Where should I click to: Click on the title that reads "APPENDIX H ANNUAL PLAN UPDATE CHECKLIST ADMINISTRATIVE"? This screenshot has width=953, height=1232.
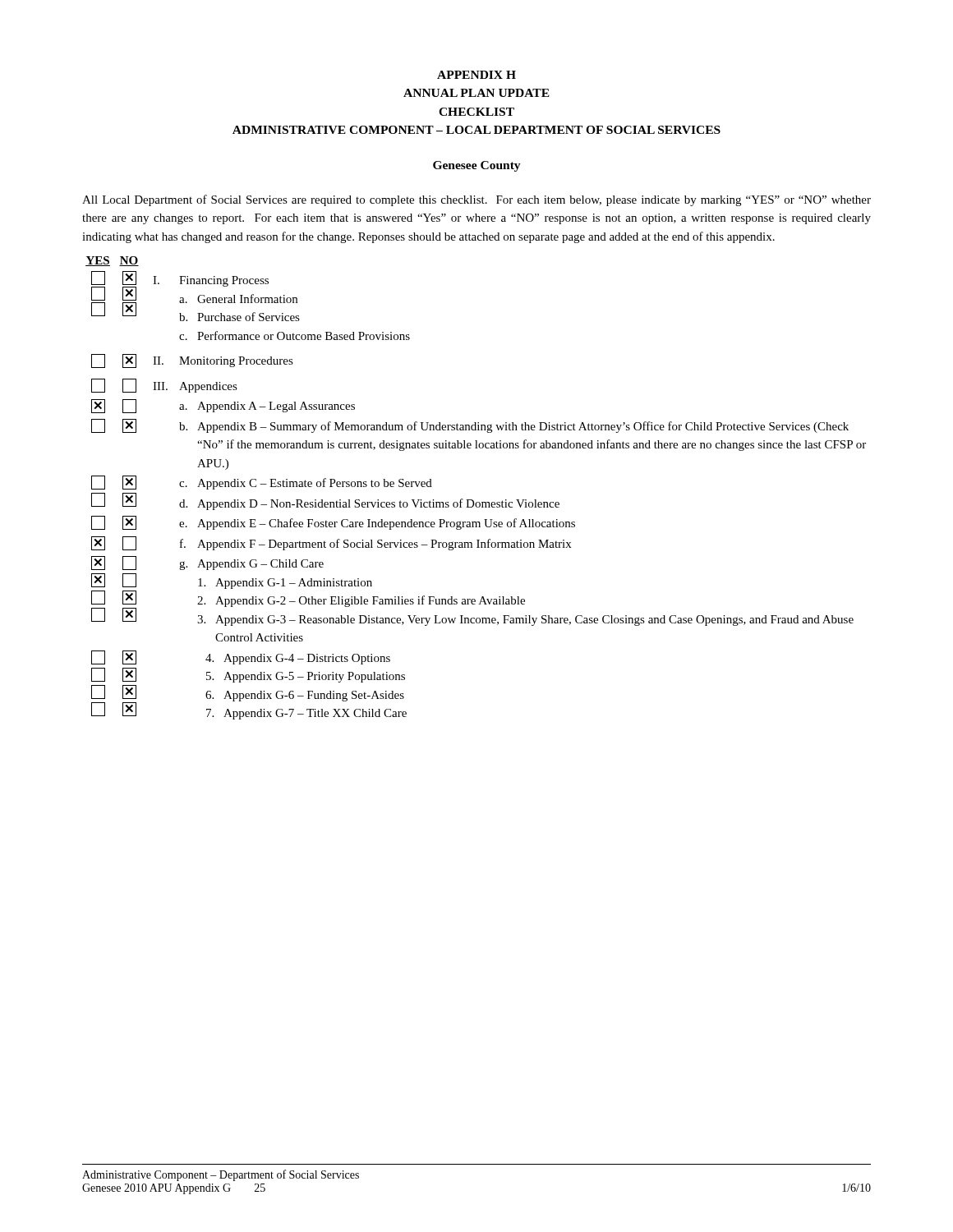(x=476, y=103)
